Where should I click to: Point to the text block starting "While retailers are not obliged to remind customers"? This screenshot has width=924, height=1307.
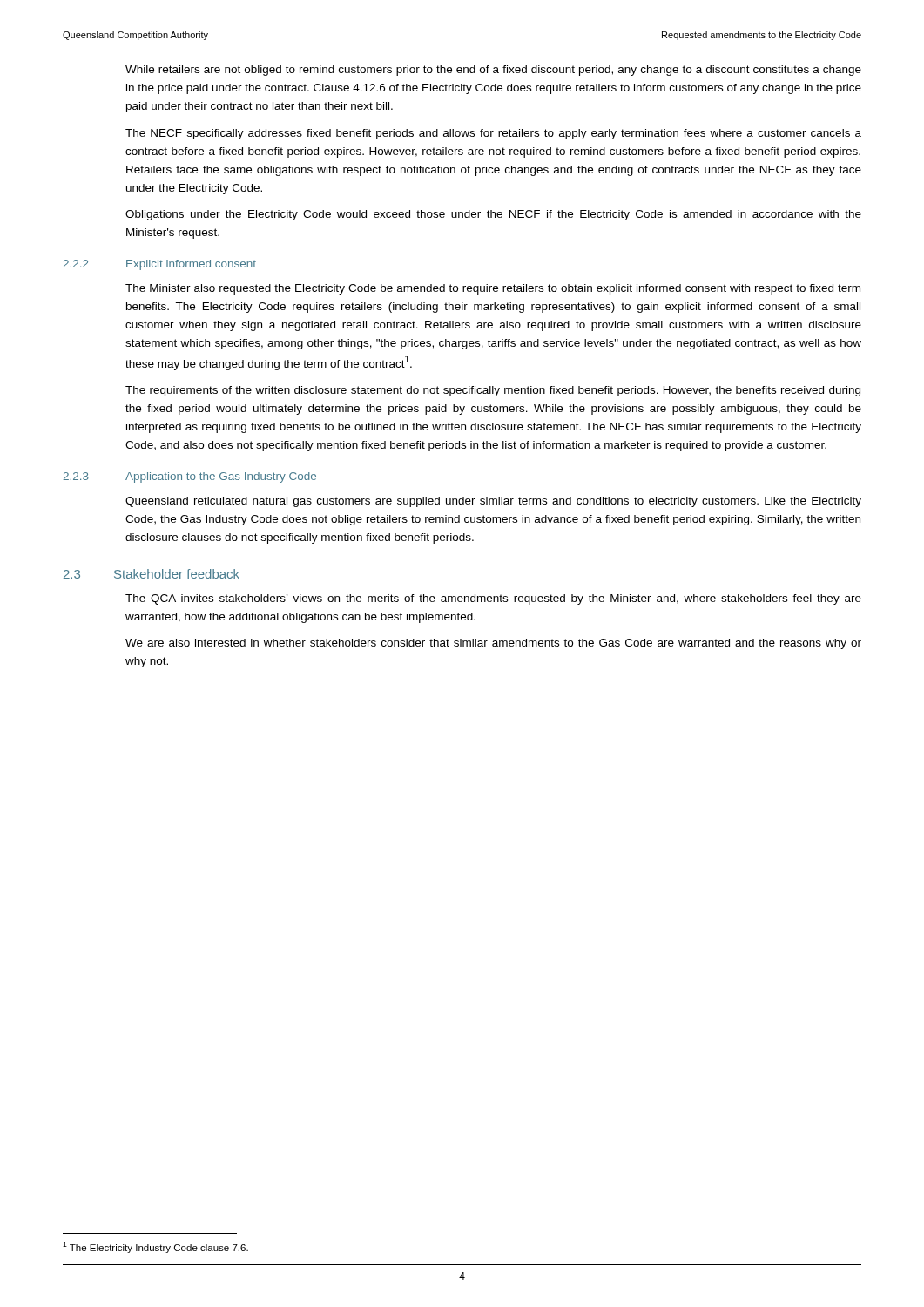point(493,88)
